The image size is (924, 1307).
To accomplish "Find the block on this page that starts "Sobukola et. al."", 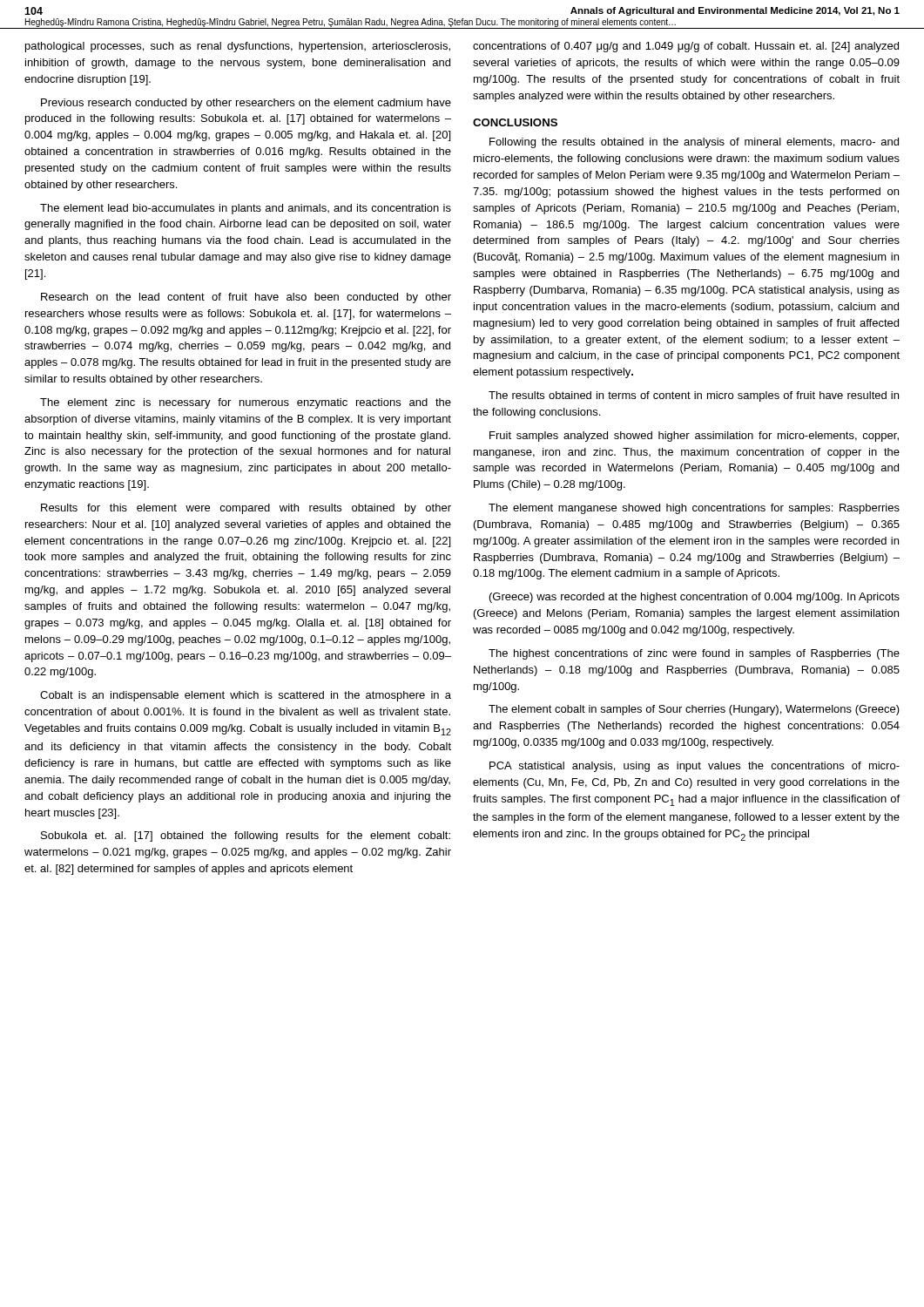I will pyautogui.click(x=238, y=852).
